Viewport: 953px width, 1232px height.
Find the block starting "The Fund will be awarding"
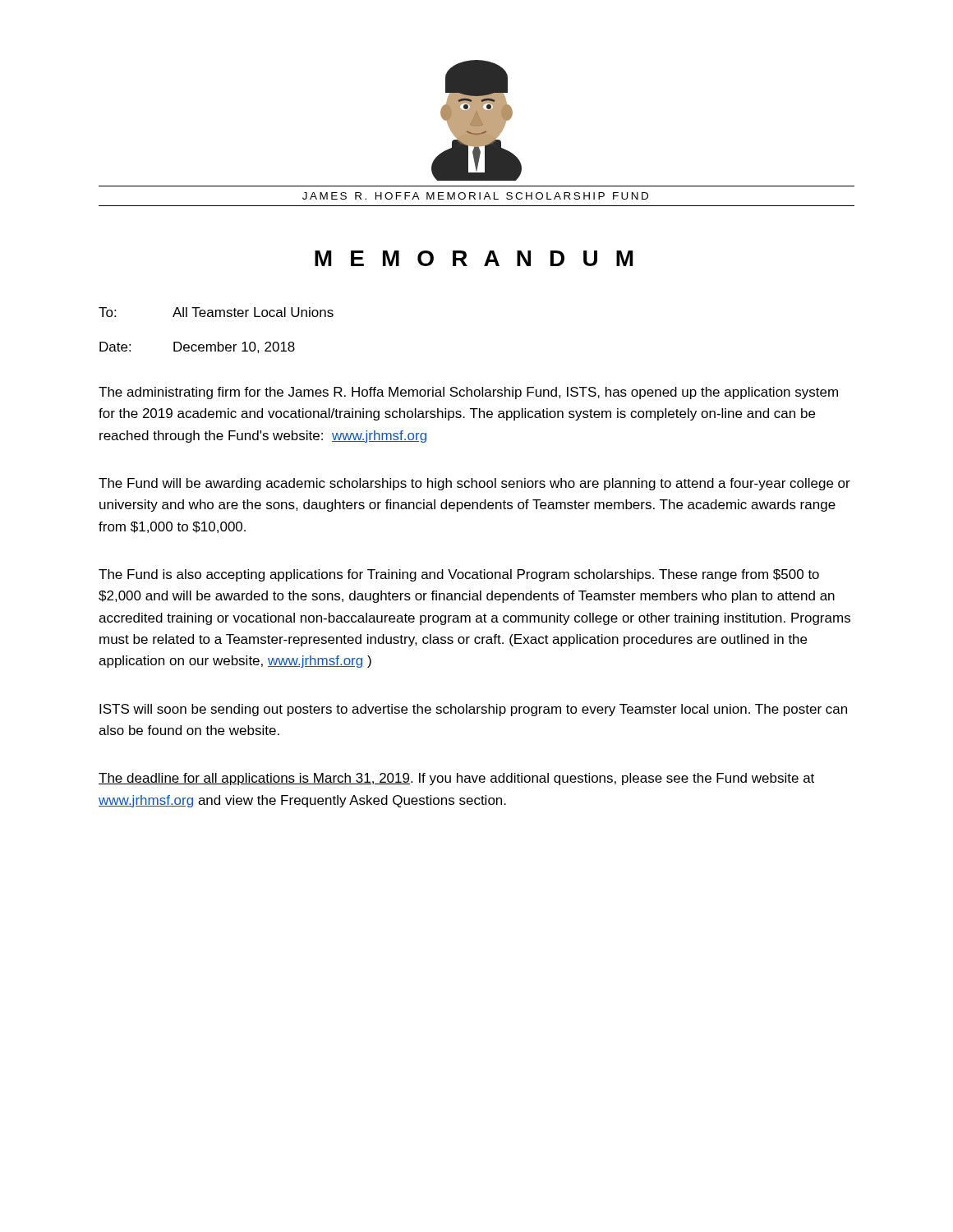(x=474, y=505)
